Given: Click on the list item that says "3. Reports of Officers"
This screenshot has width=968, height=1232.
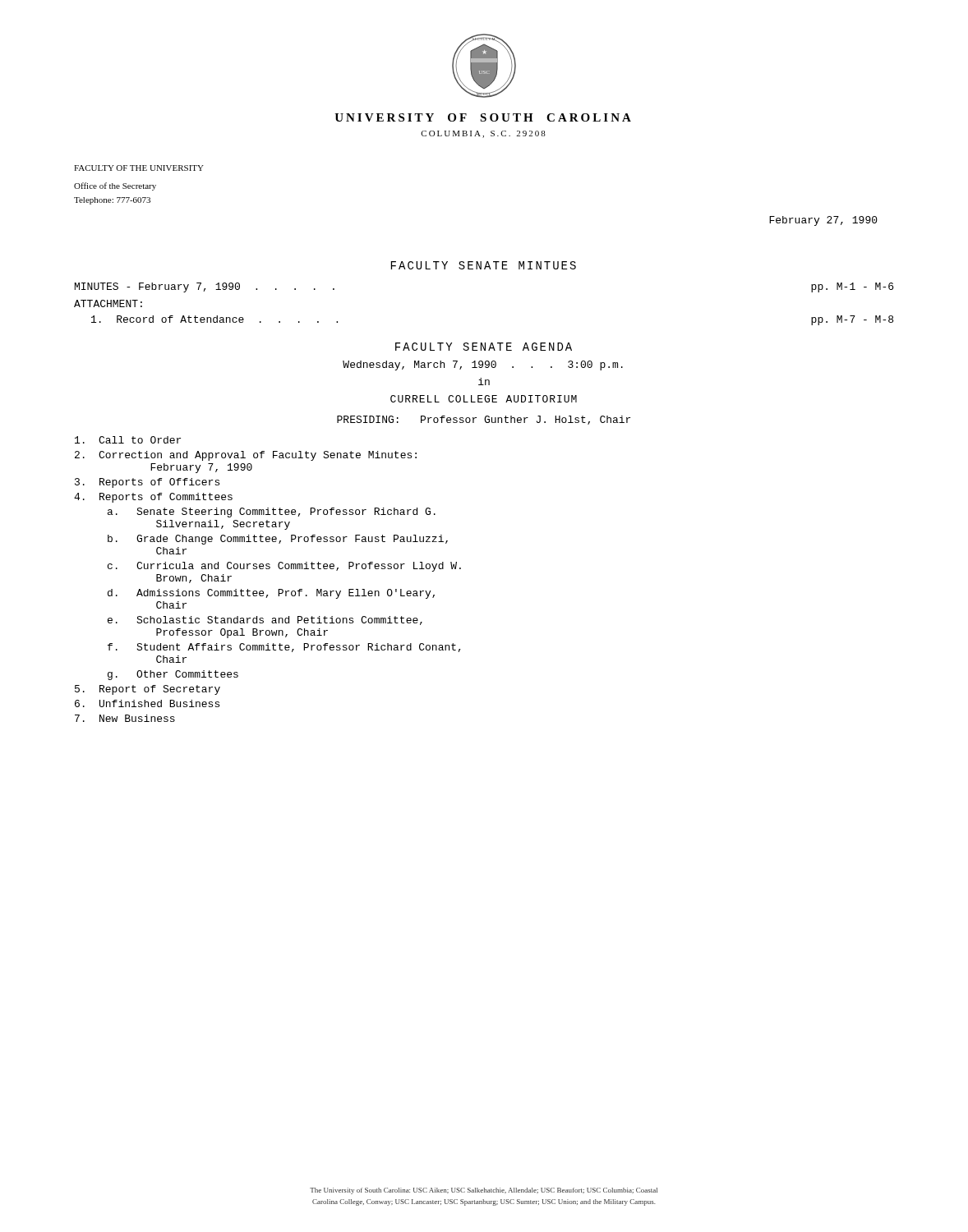Looking at the screenshot, I should [x=147, y=483].
